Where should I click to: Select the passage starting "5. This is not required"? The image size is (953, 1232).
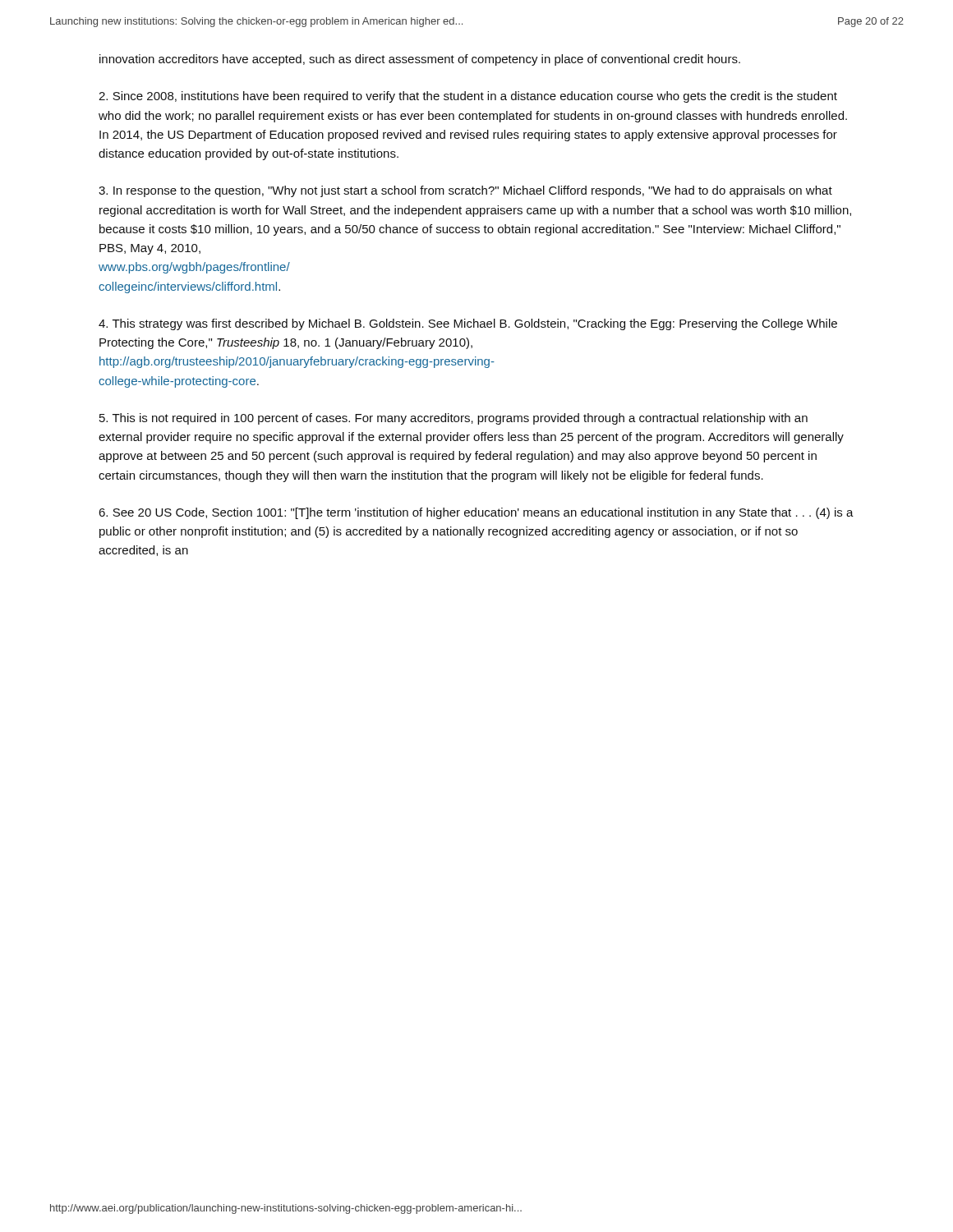(471, 446)
